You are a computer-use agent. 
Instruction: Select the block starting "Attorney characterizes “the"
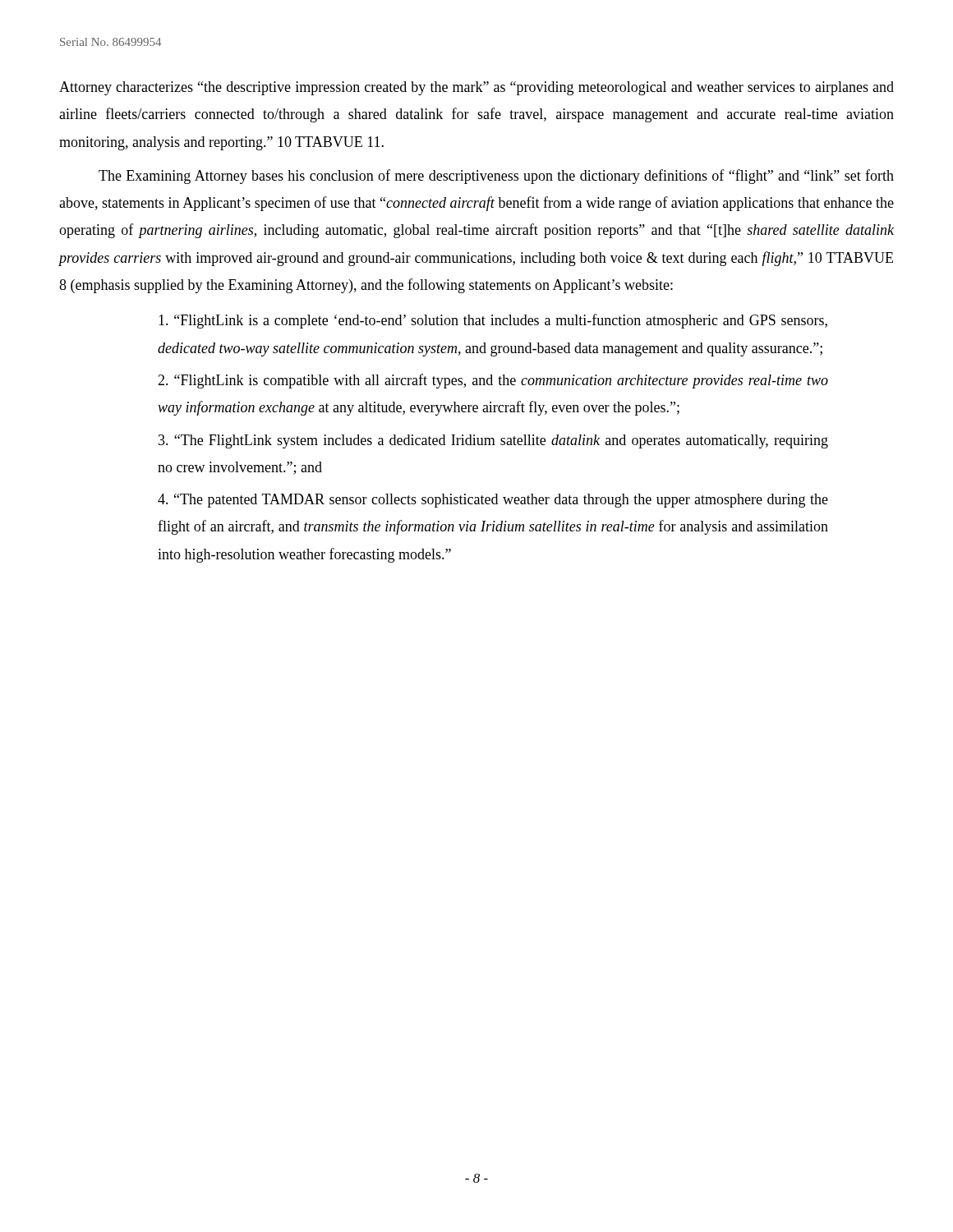476,114
